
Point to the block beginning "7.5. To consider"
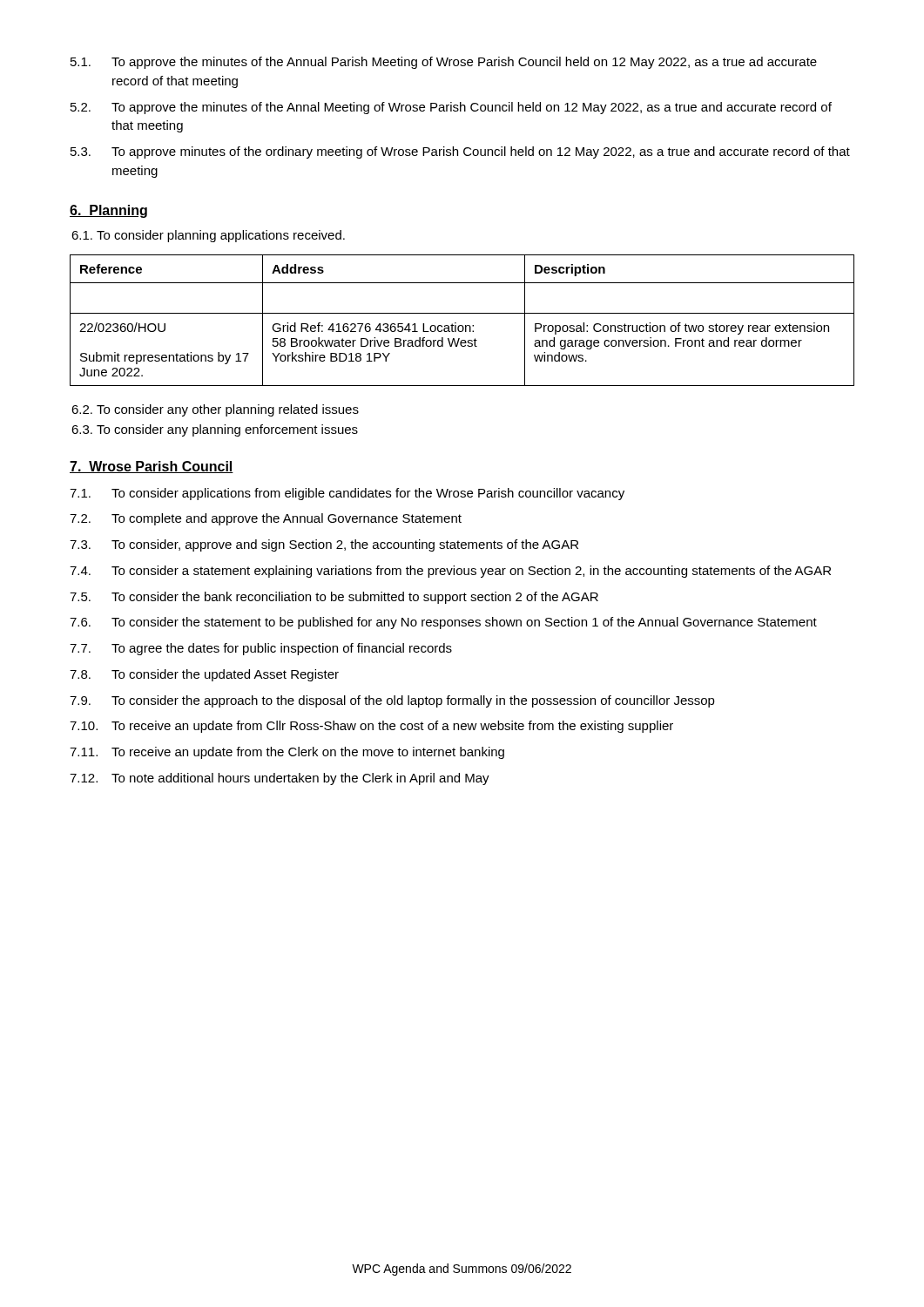coord(462,596)
